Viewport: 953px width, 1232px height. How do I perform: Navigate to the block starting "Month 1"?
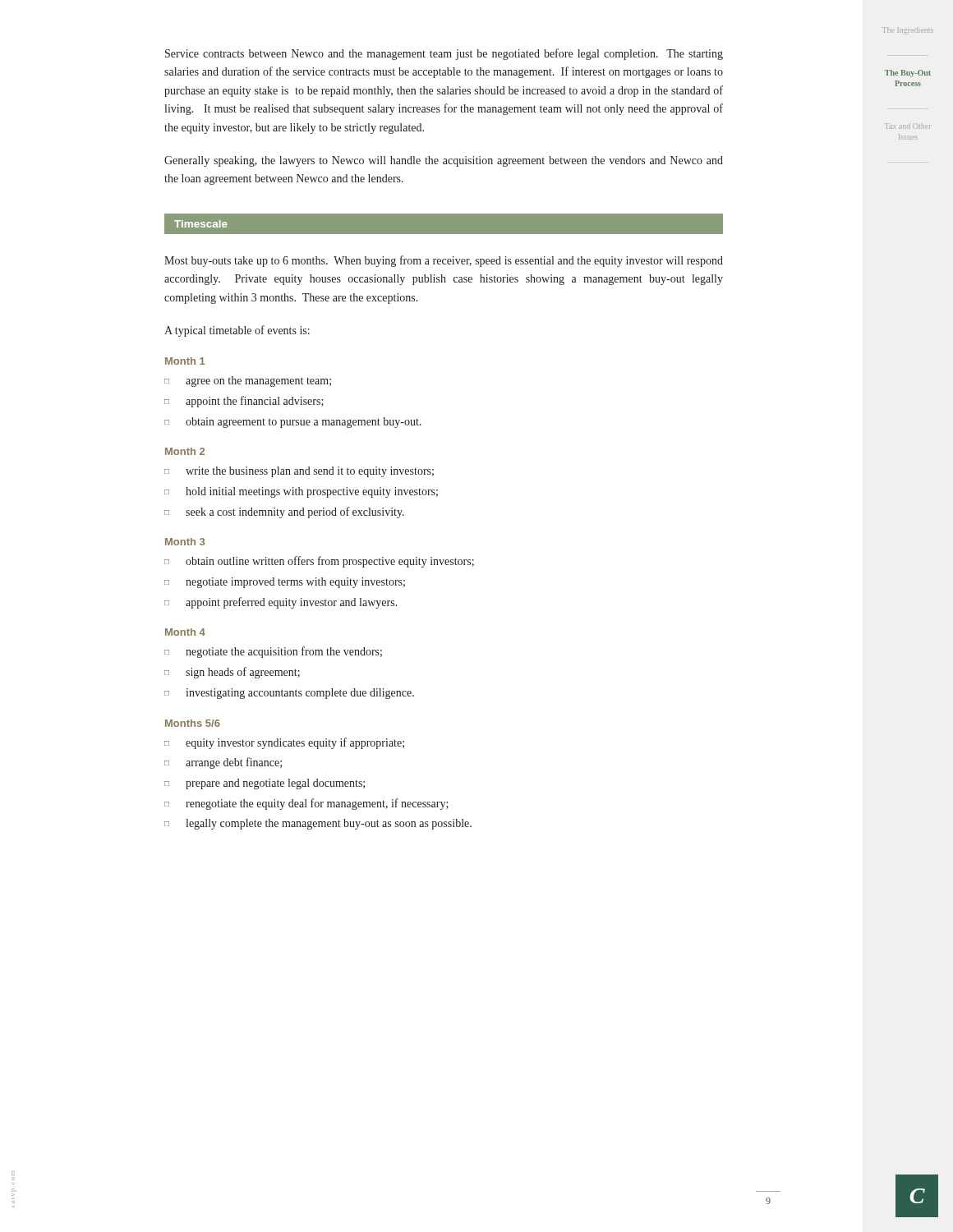tap(185, 361)
